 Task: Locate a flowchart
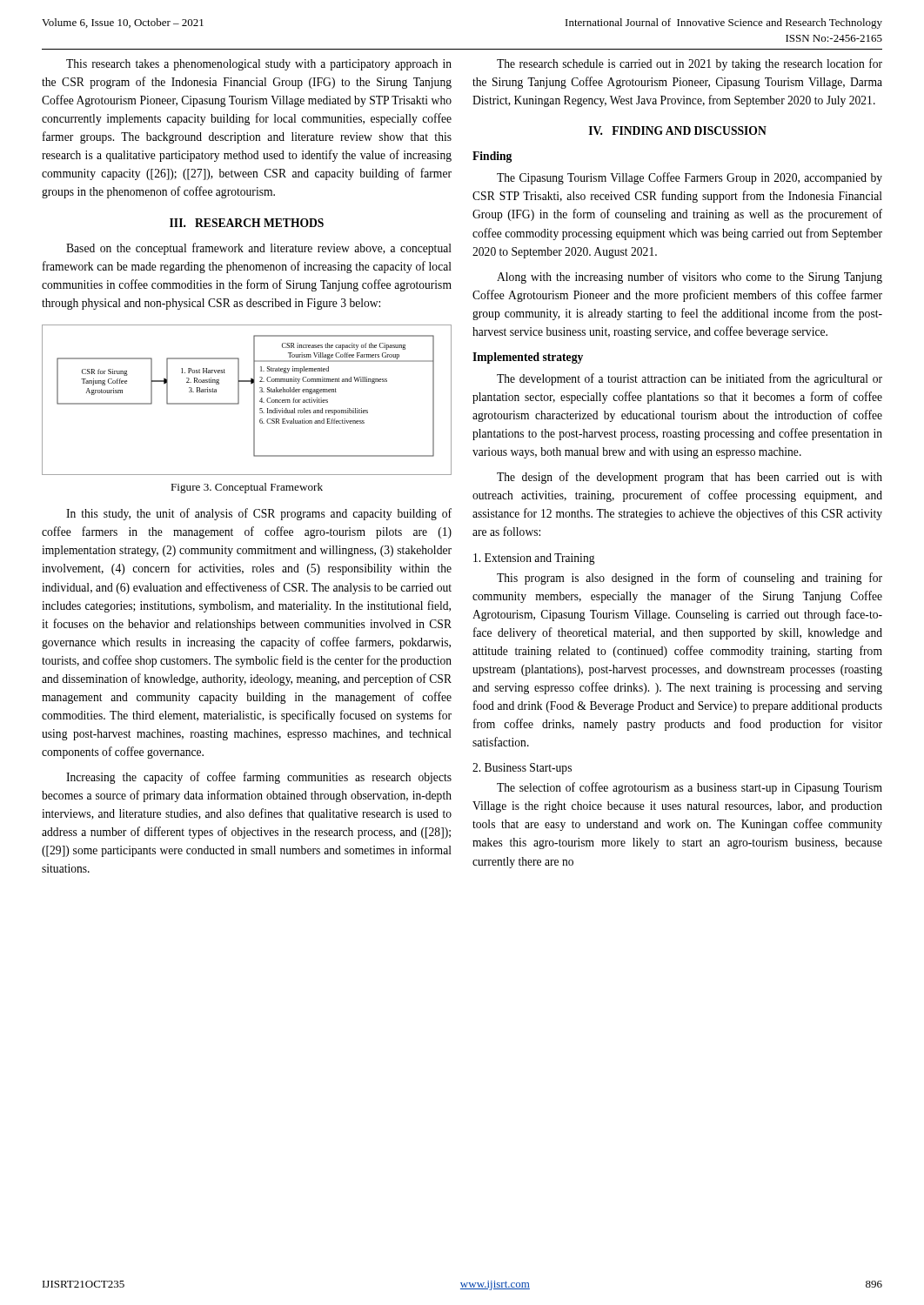tap(247, 400)
